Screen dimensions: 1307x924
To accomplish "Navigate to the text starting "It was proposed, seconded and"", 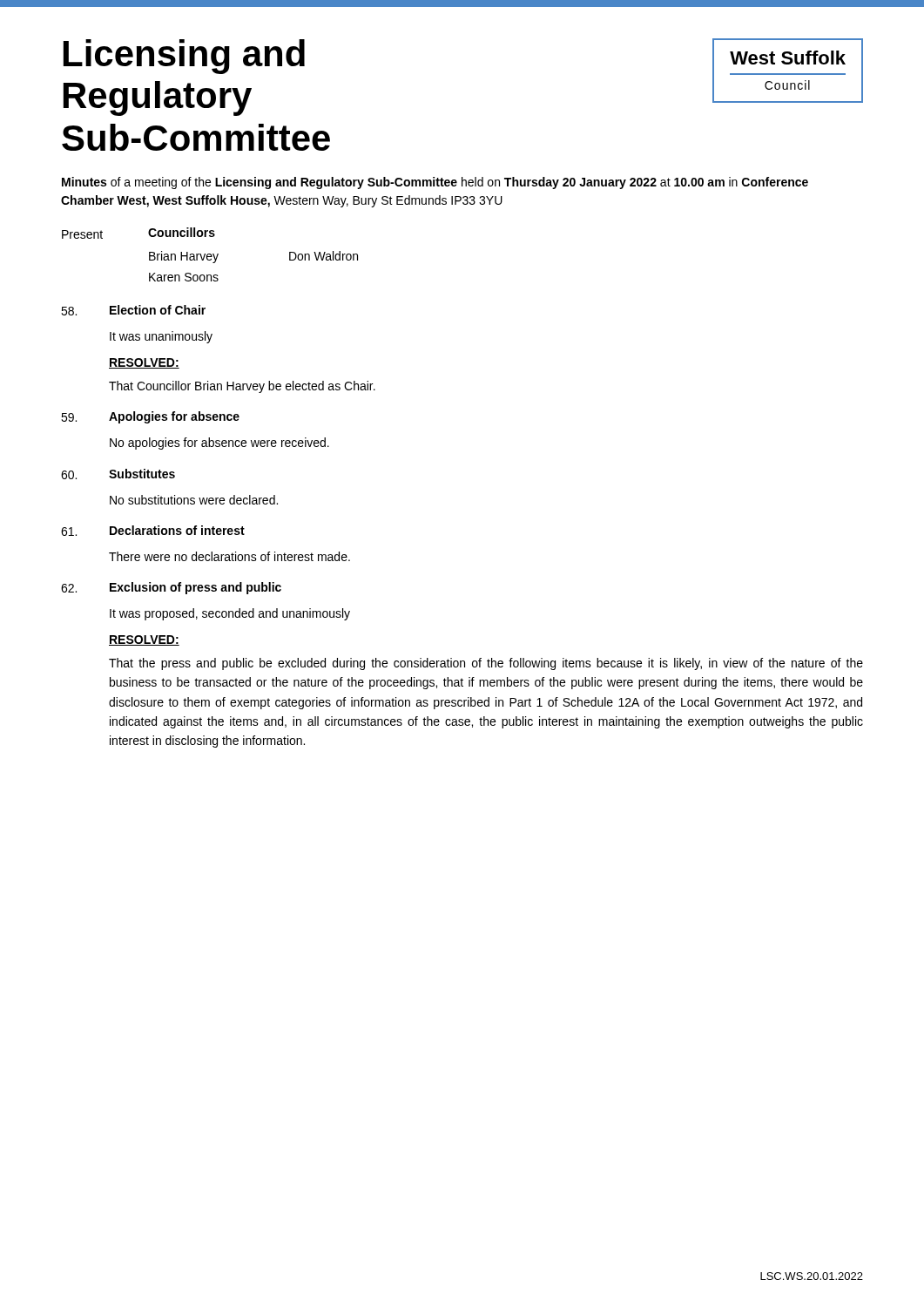I will [230, 614].
